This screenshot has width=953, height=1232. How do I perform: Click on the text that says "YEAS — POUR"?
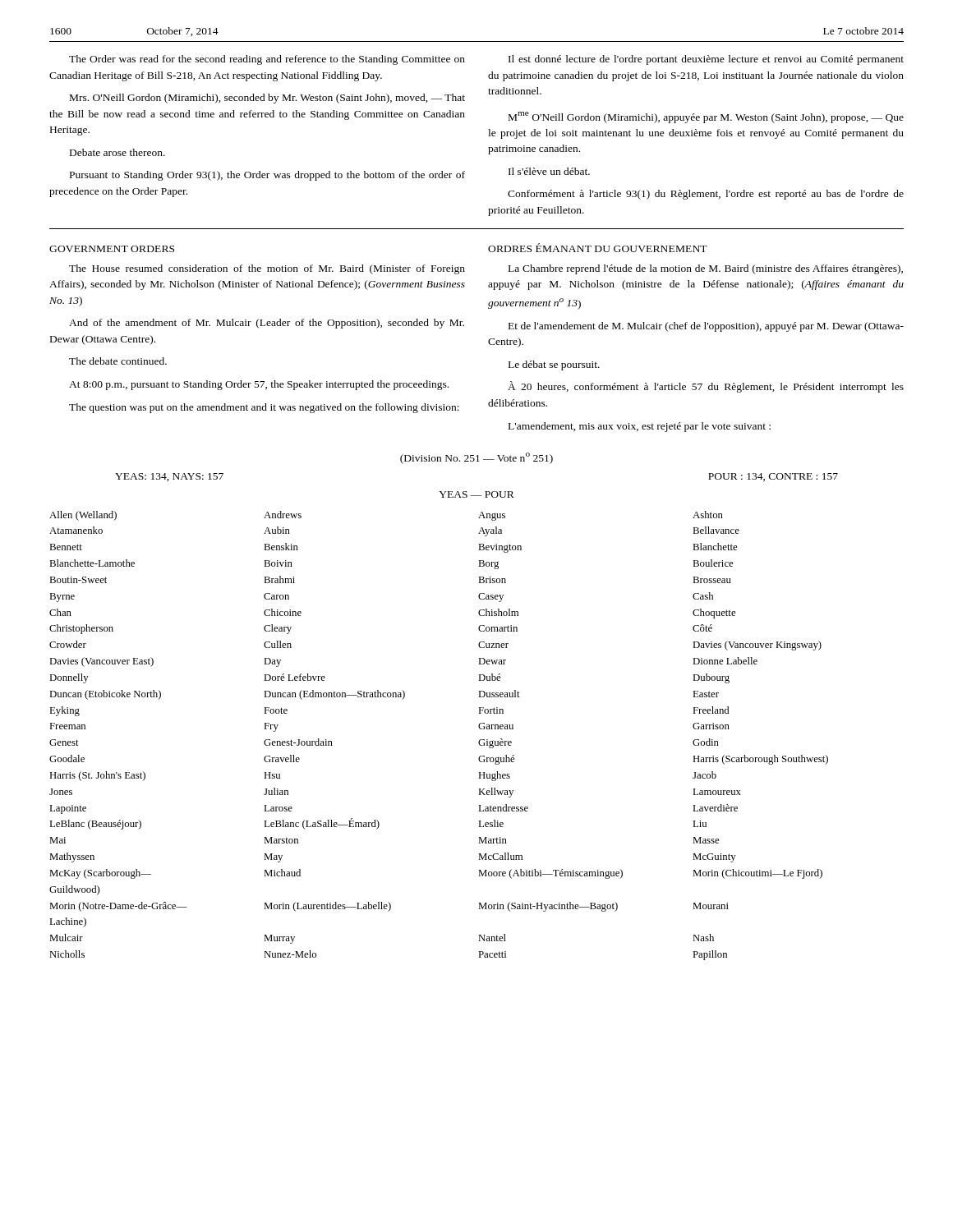point(476,494)
